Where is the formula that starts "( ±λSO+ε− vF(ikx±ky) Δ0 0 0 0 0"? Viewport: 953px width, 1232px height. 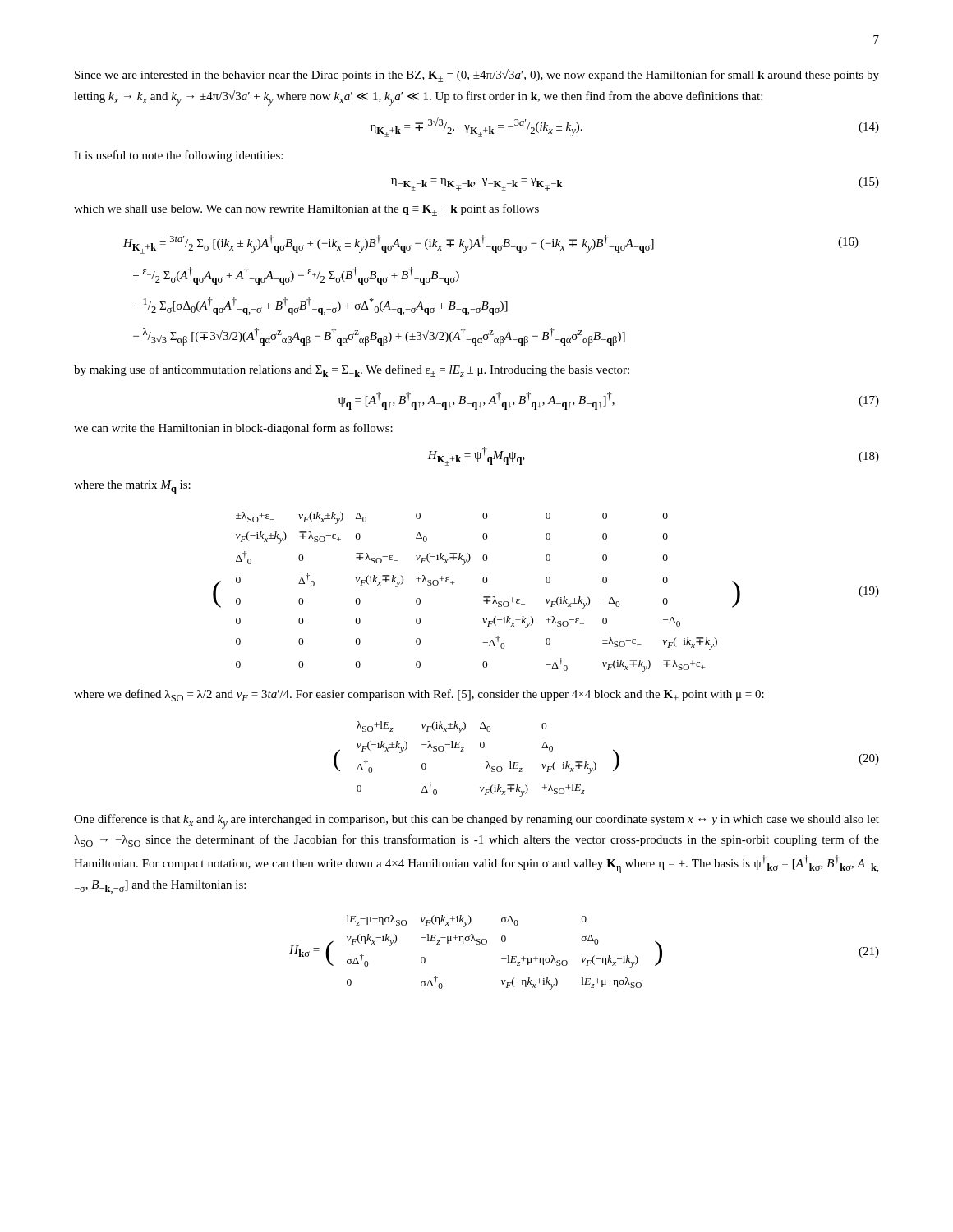coord(545,591)
